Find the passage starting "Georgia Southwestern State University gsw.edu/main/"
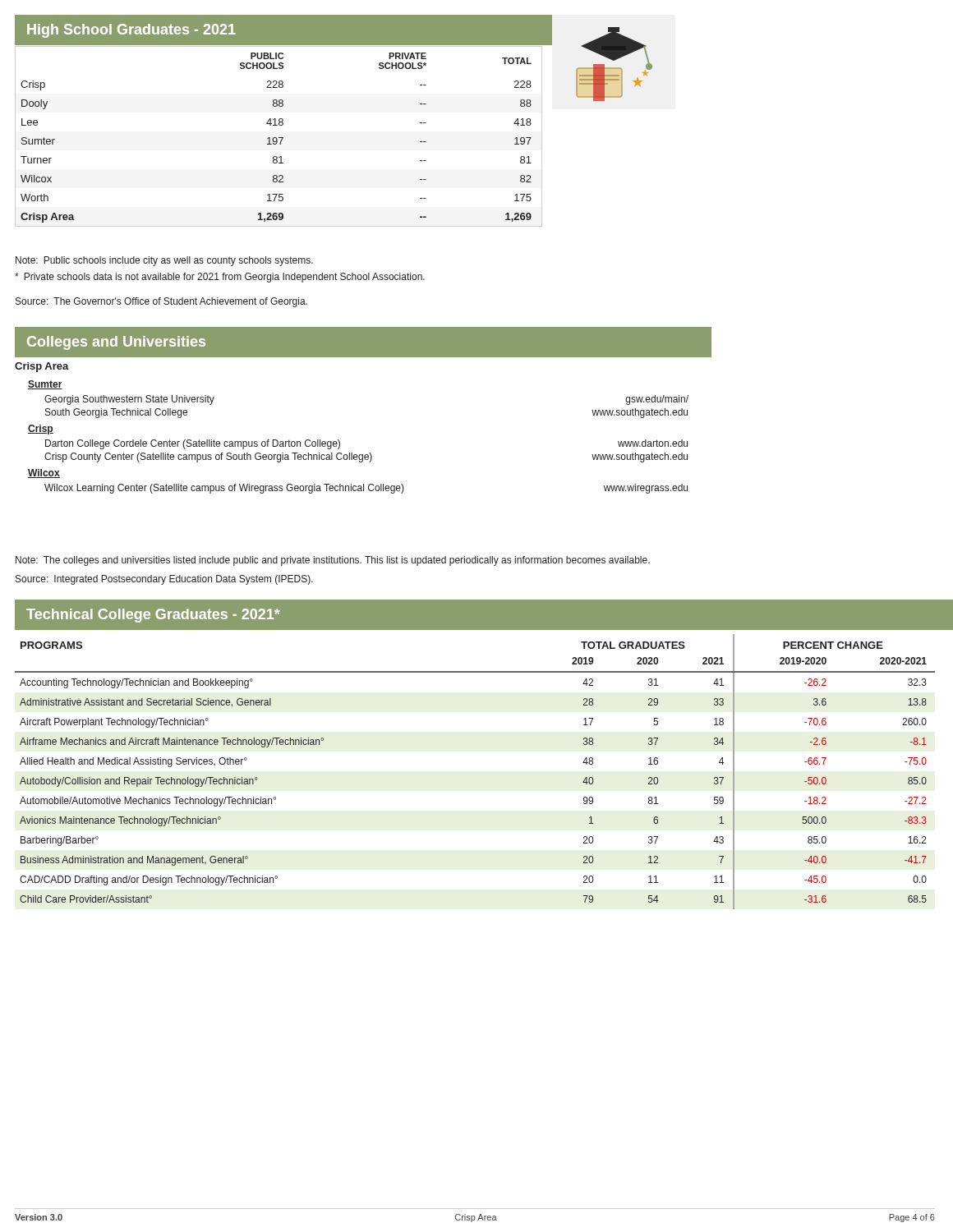The height and width of the screenshot is (1232, 953). point(129,400)
